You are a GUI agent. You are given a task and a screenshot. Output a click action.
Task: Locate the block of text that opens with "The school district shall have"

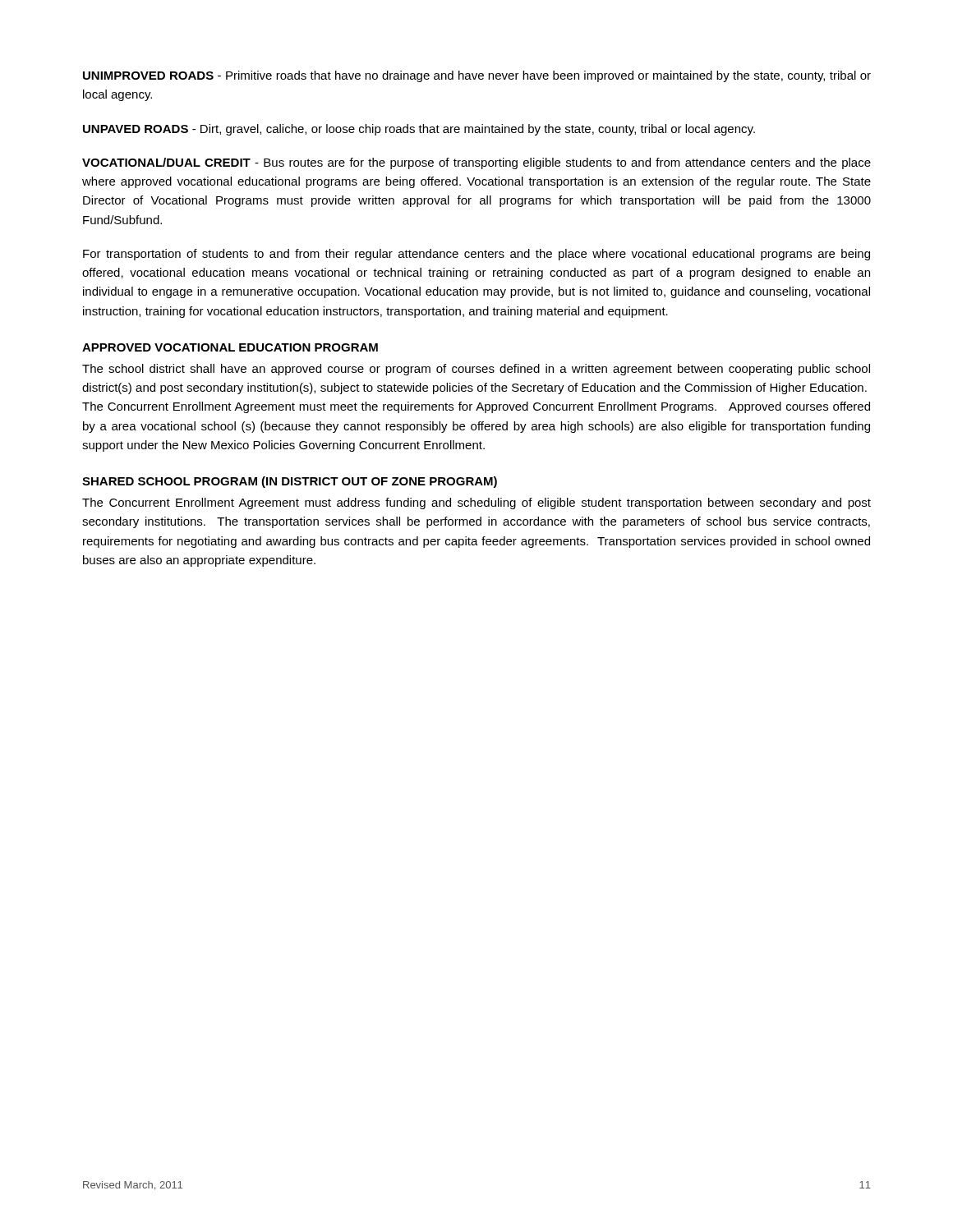tap(476, 406)
